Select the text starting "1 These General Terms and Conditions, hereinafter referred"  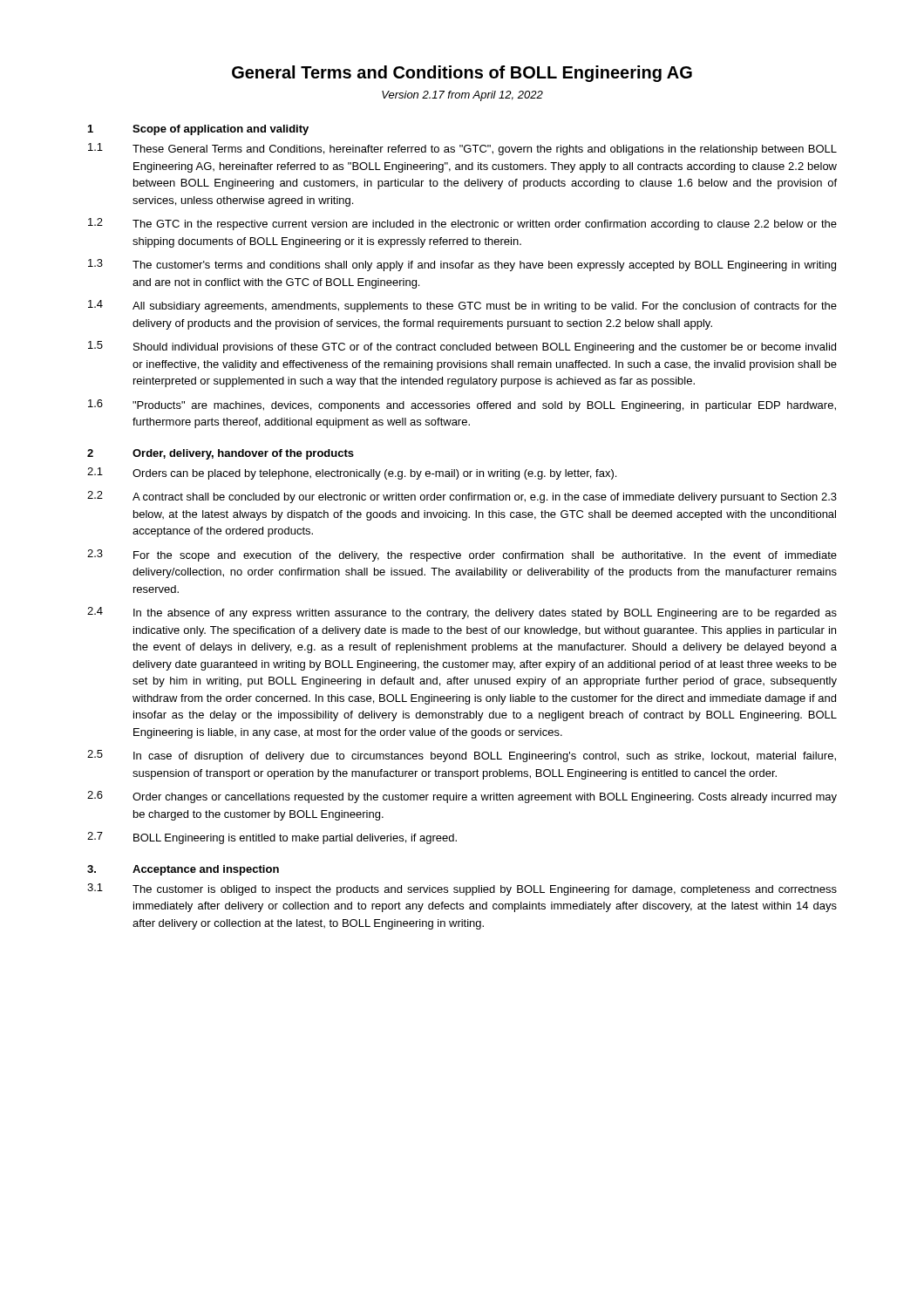[x=462, y=174]
